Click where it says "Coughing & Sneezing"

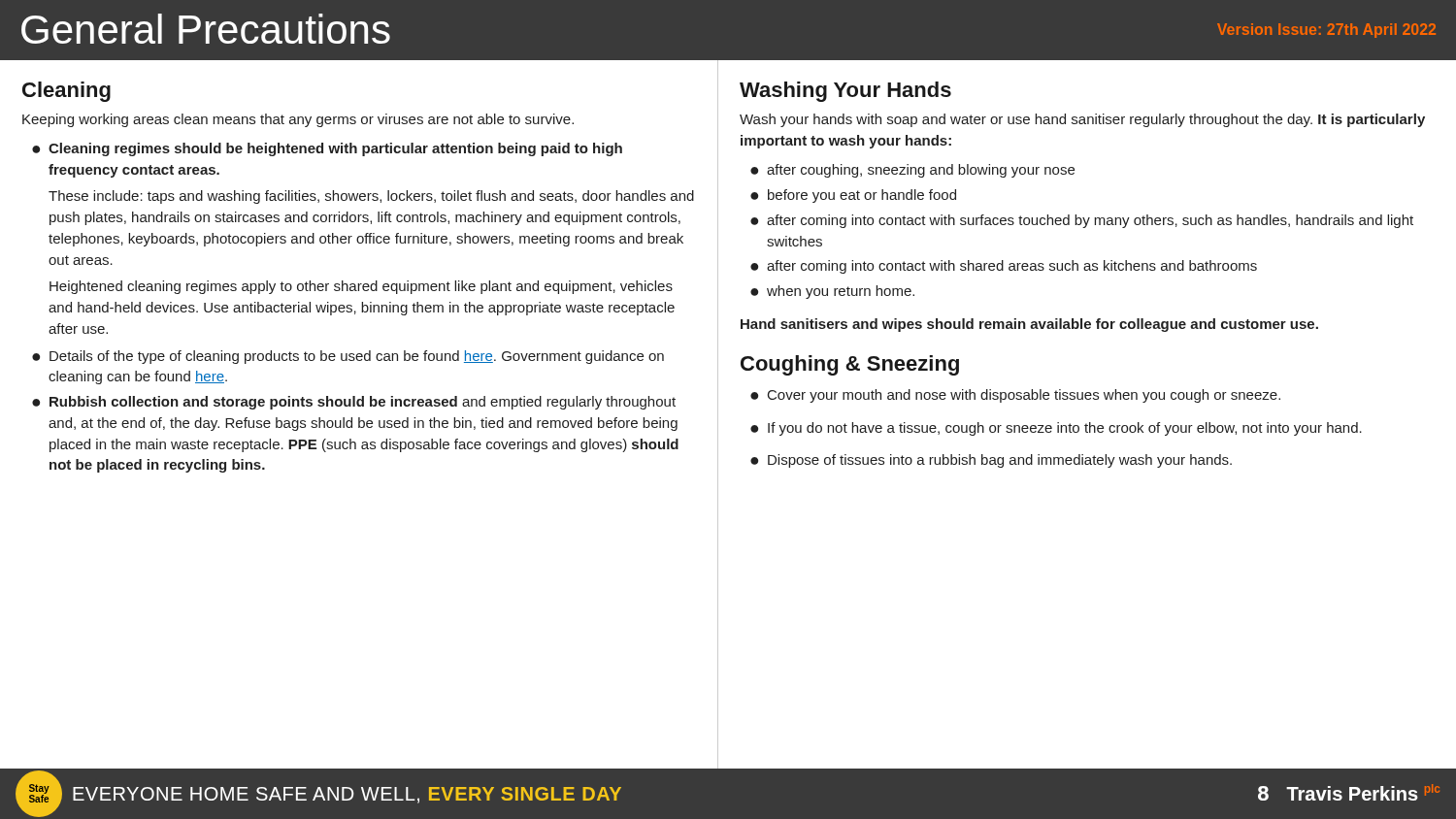point(850,364)
